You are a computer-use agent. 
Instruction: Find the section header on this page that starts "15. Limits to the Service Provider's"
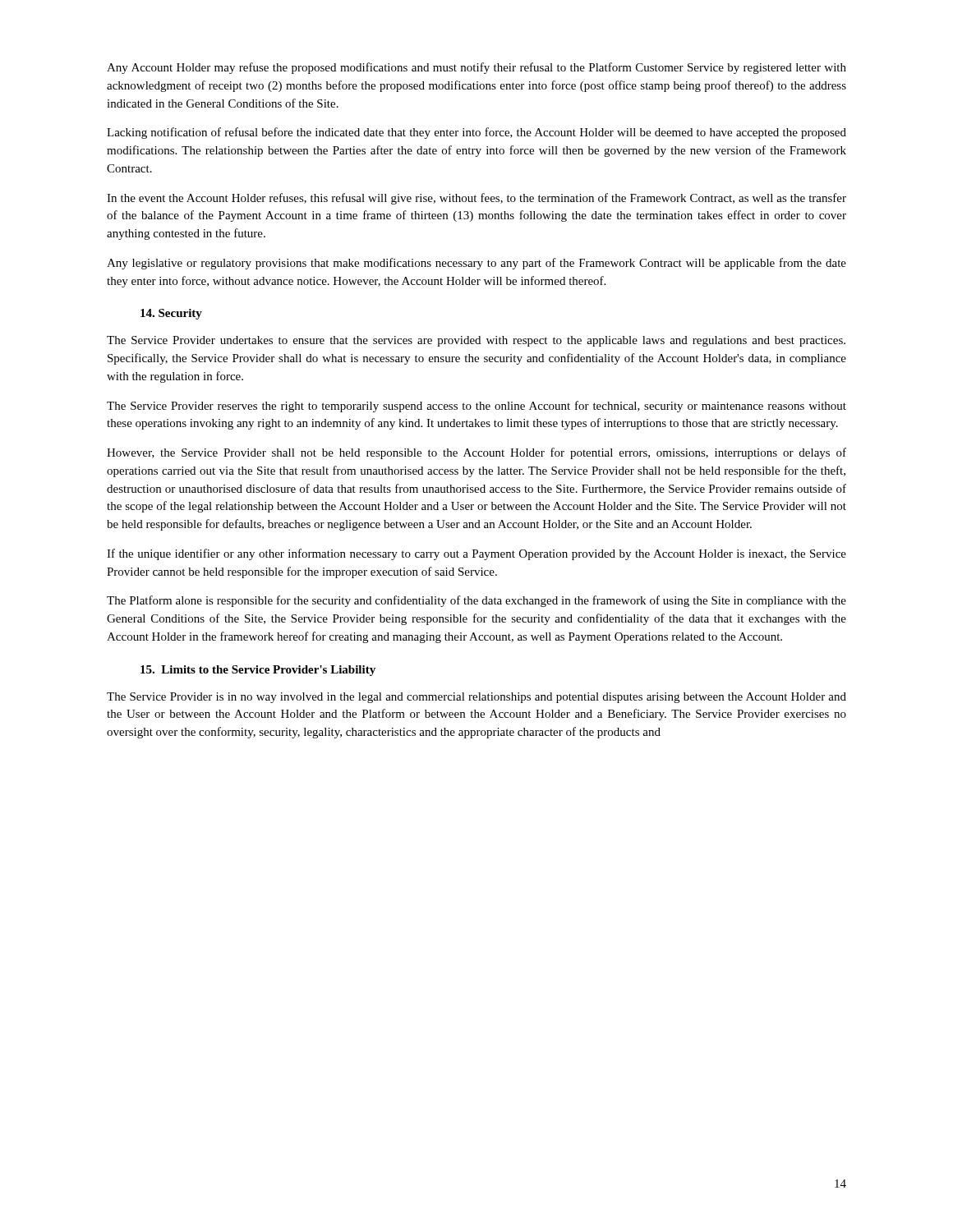(x=258, y=669)
